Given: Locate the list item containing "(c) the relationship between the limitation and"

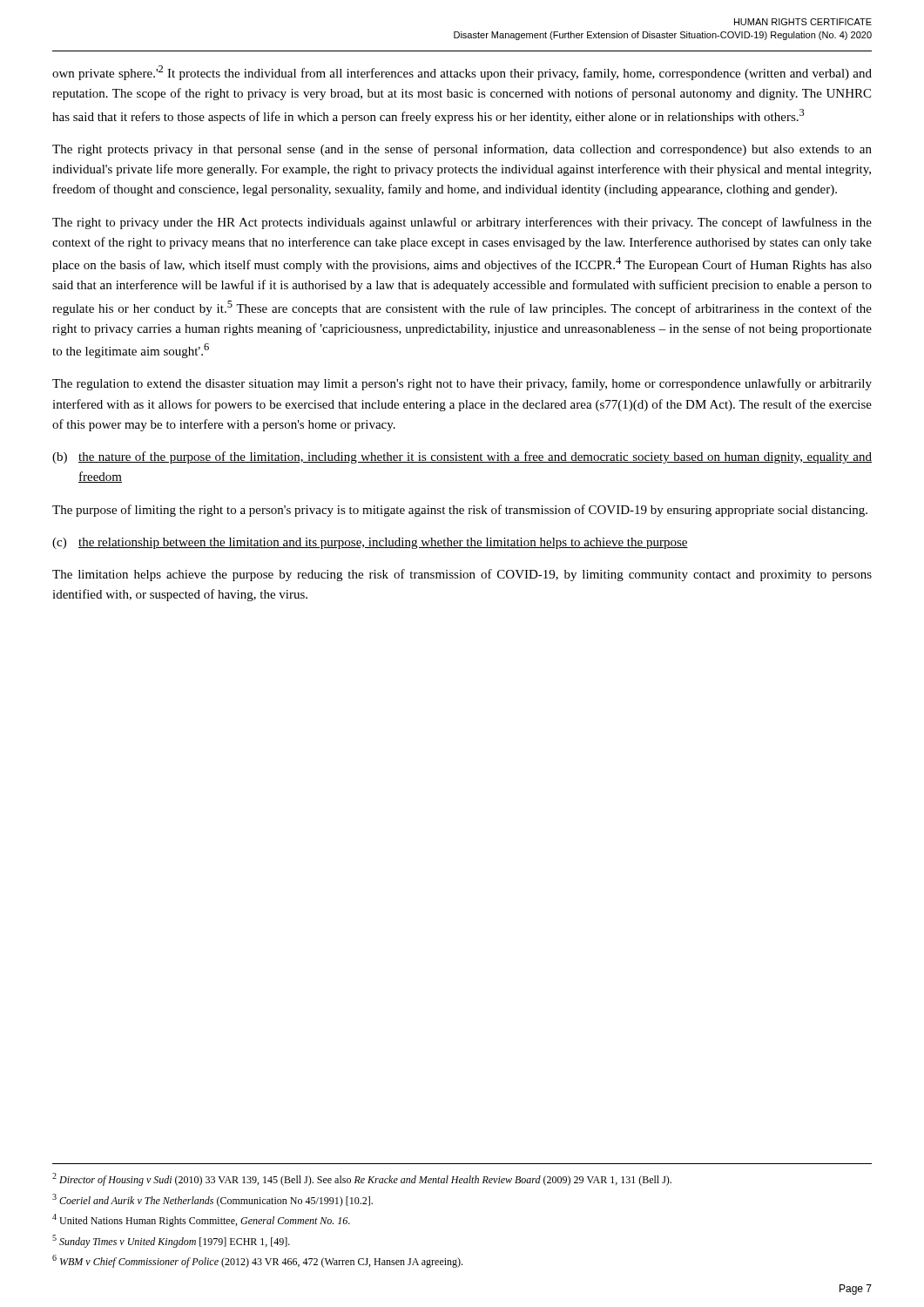Looking at the screenshot, I should 462,542.
